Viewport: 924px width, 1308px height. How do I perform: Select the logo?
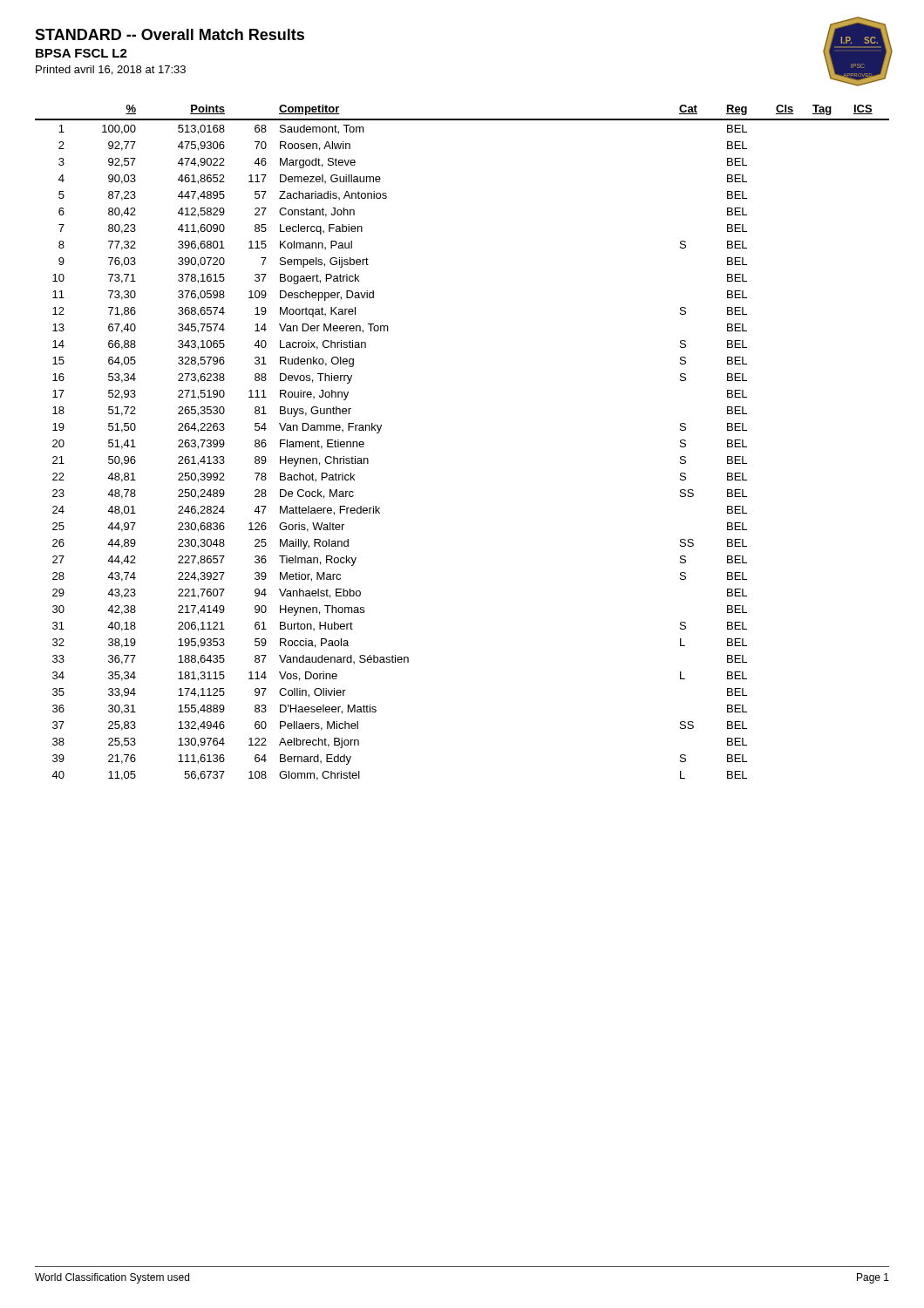click(x=858, y=51)
